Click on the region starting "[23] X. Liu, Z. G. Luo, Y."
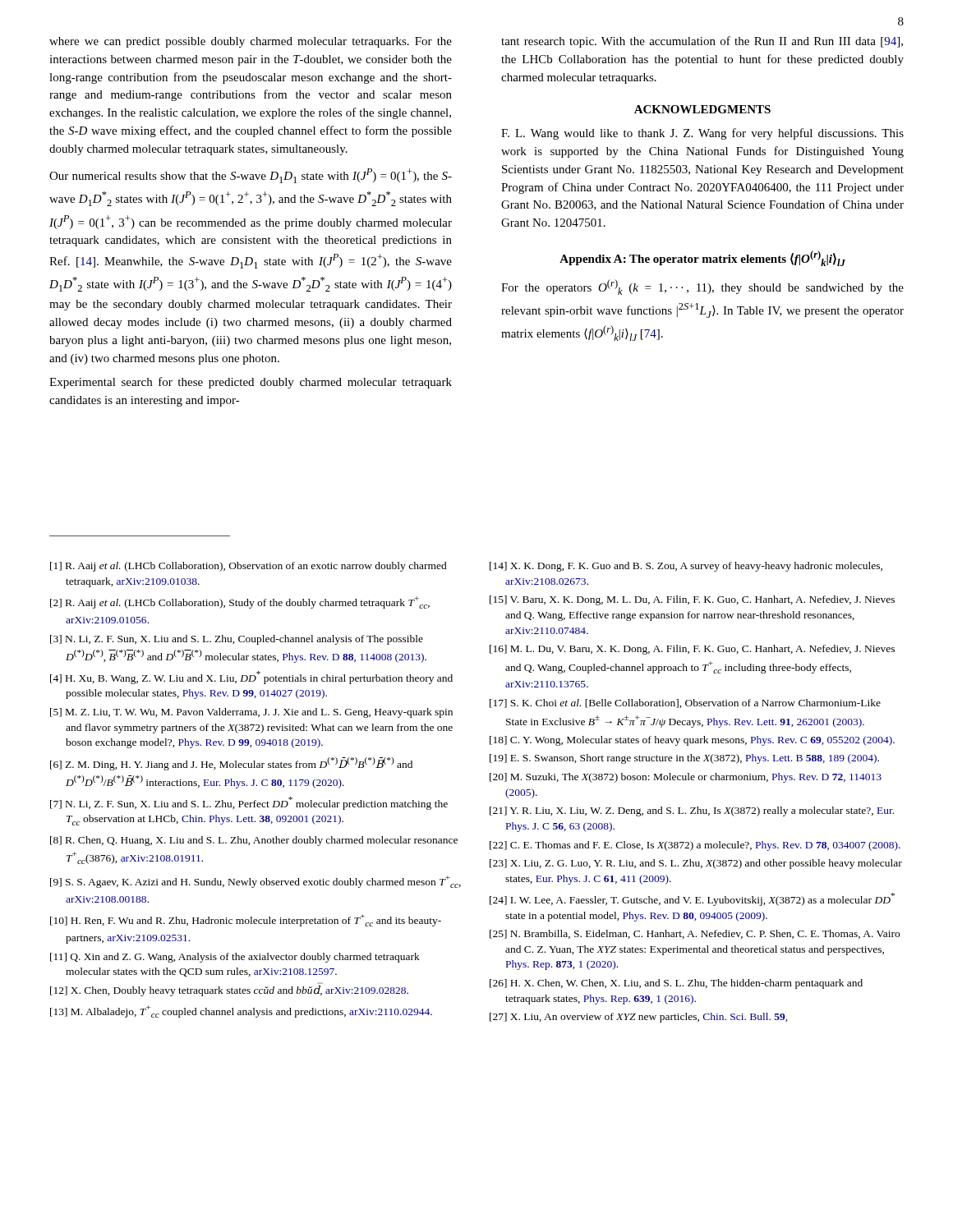The height and width of the screenshot is (1232, 953). [695, 871]
